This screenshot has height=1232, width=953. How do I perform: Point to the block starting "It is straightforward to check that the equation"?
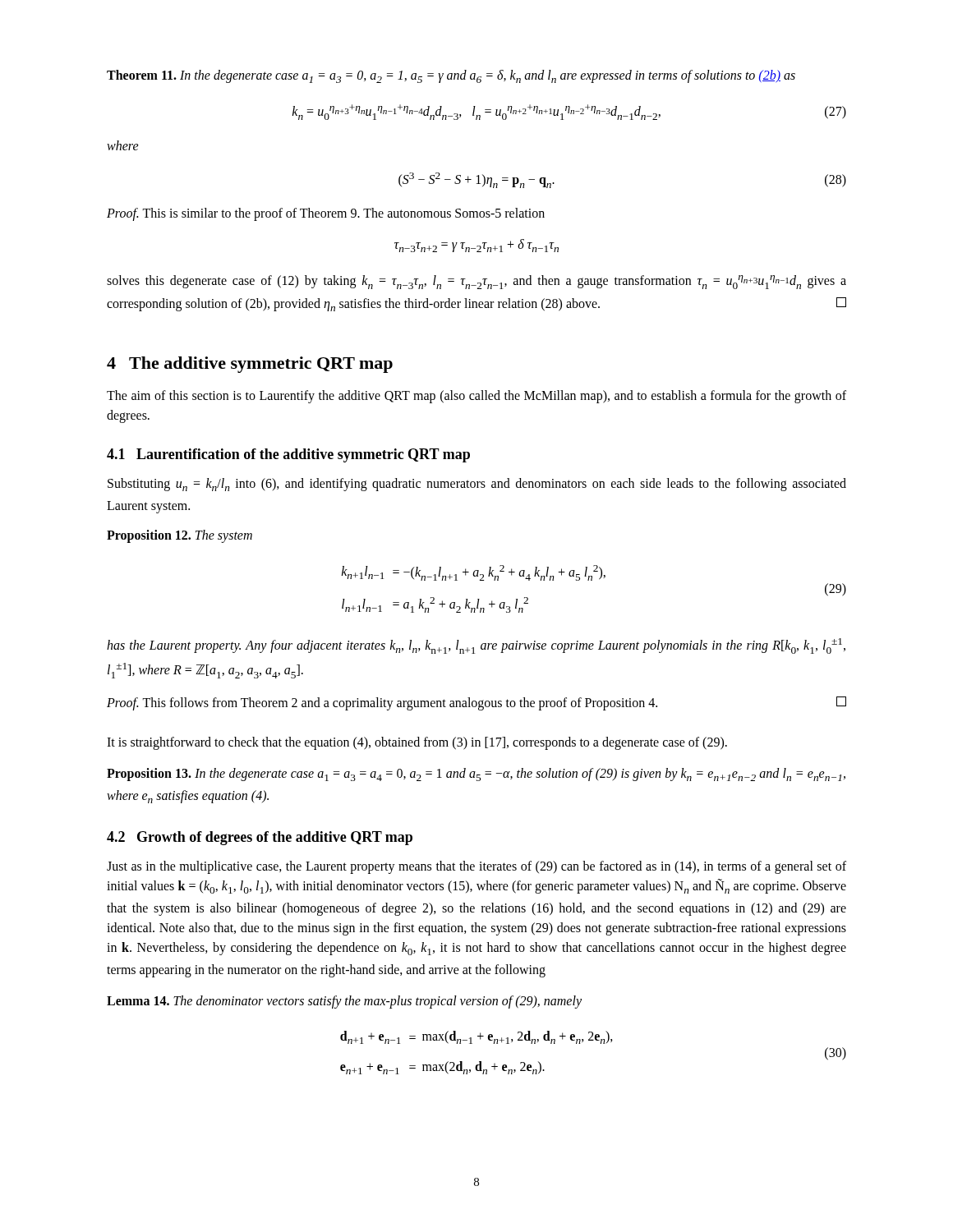[476, 742]
